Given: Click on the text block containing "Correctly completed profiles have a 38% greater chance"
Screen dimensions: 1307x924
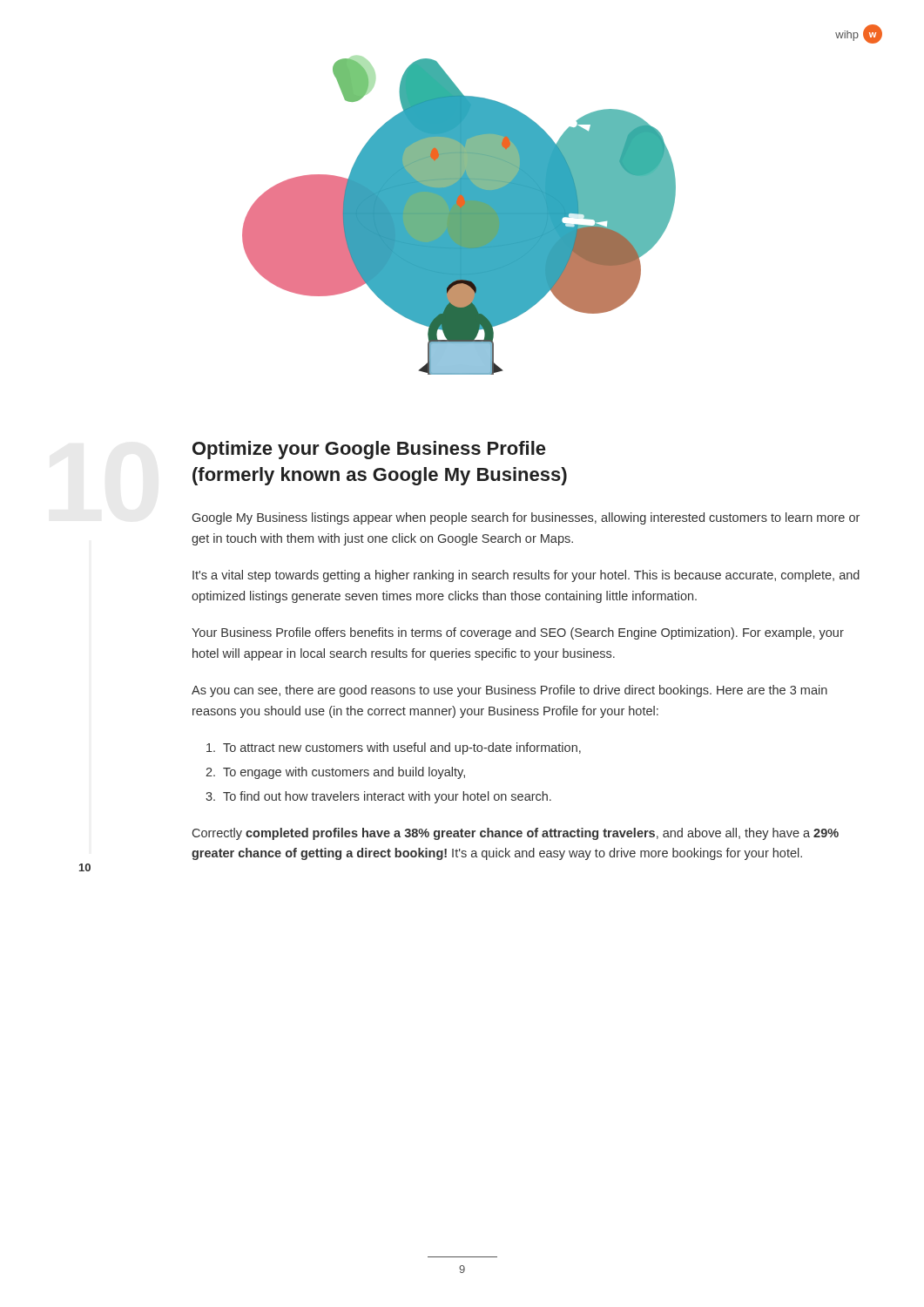Looking at the screenshot, I should (x=515, y=843).
